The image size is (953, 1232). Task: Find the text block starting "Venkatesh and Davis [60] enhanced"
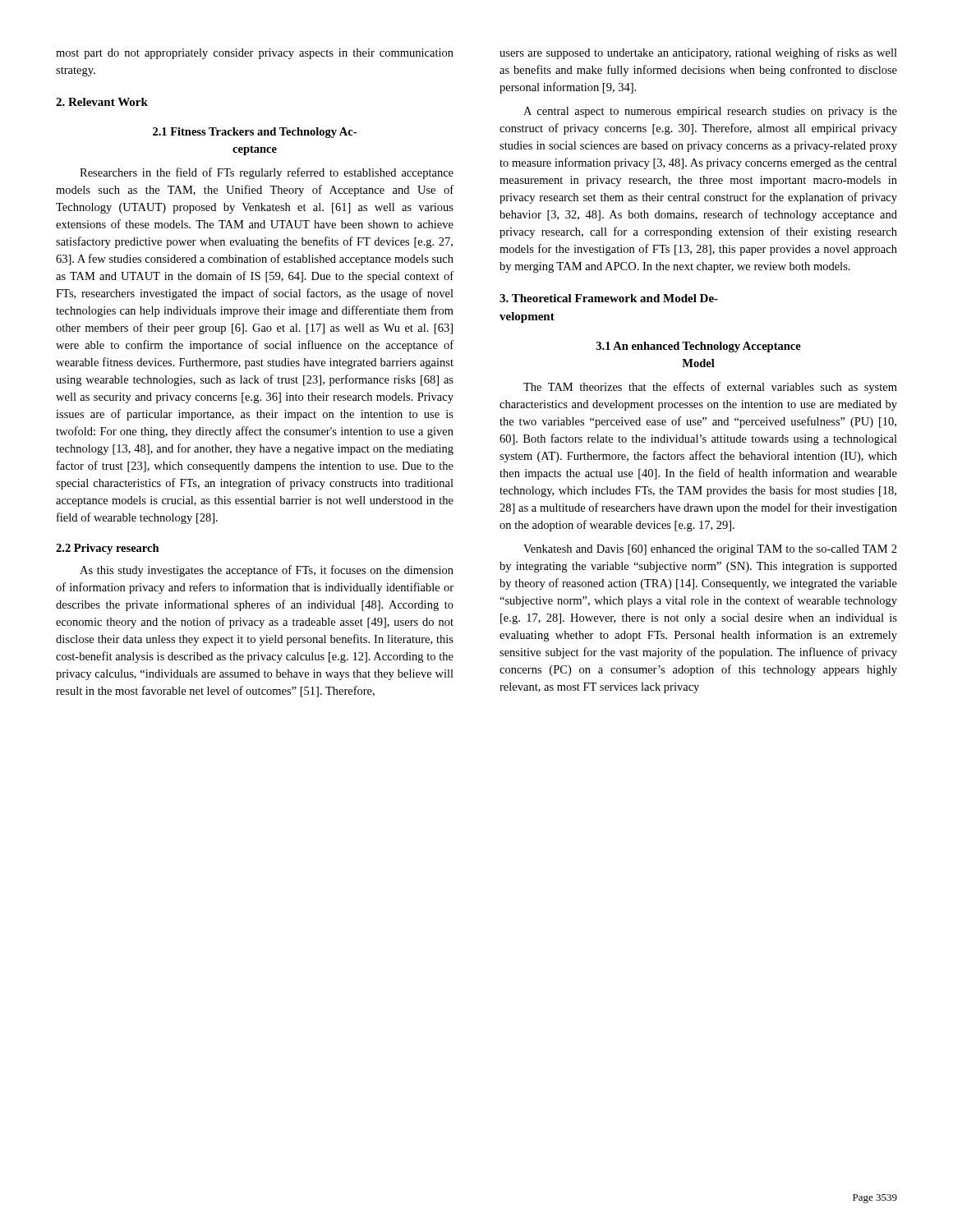tap(698, 618)
